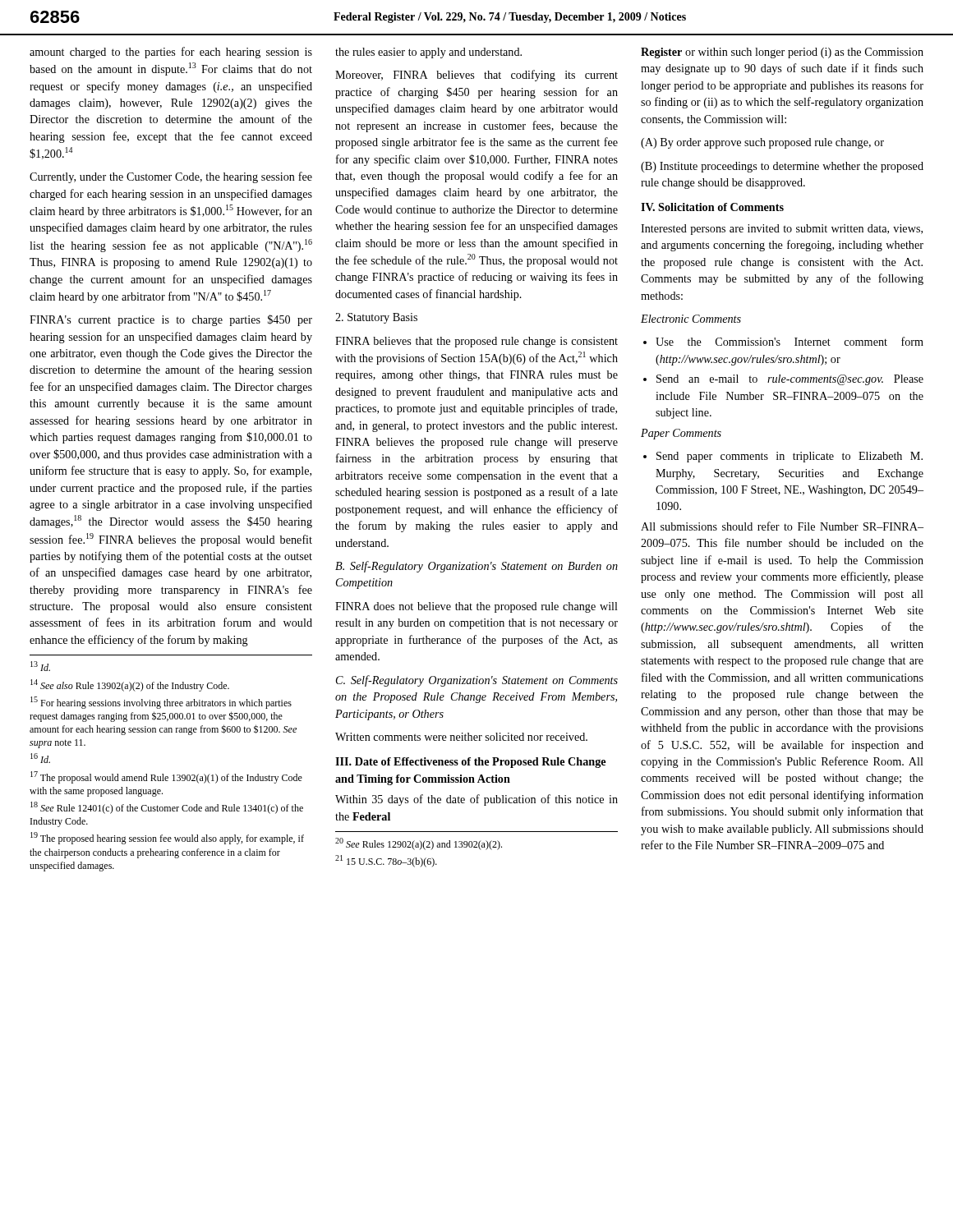Click on the text block that reads "Register or within such longer period"
Image resolution: width=953 pixels, height=1232 pixels.
point(782,117)
